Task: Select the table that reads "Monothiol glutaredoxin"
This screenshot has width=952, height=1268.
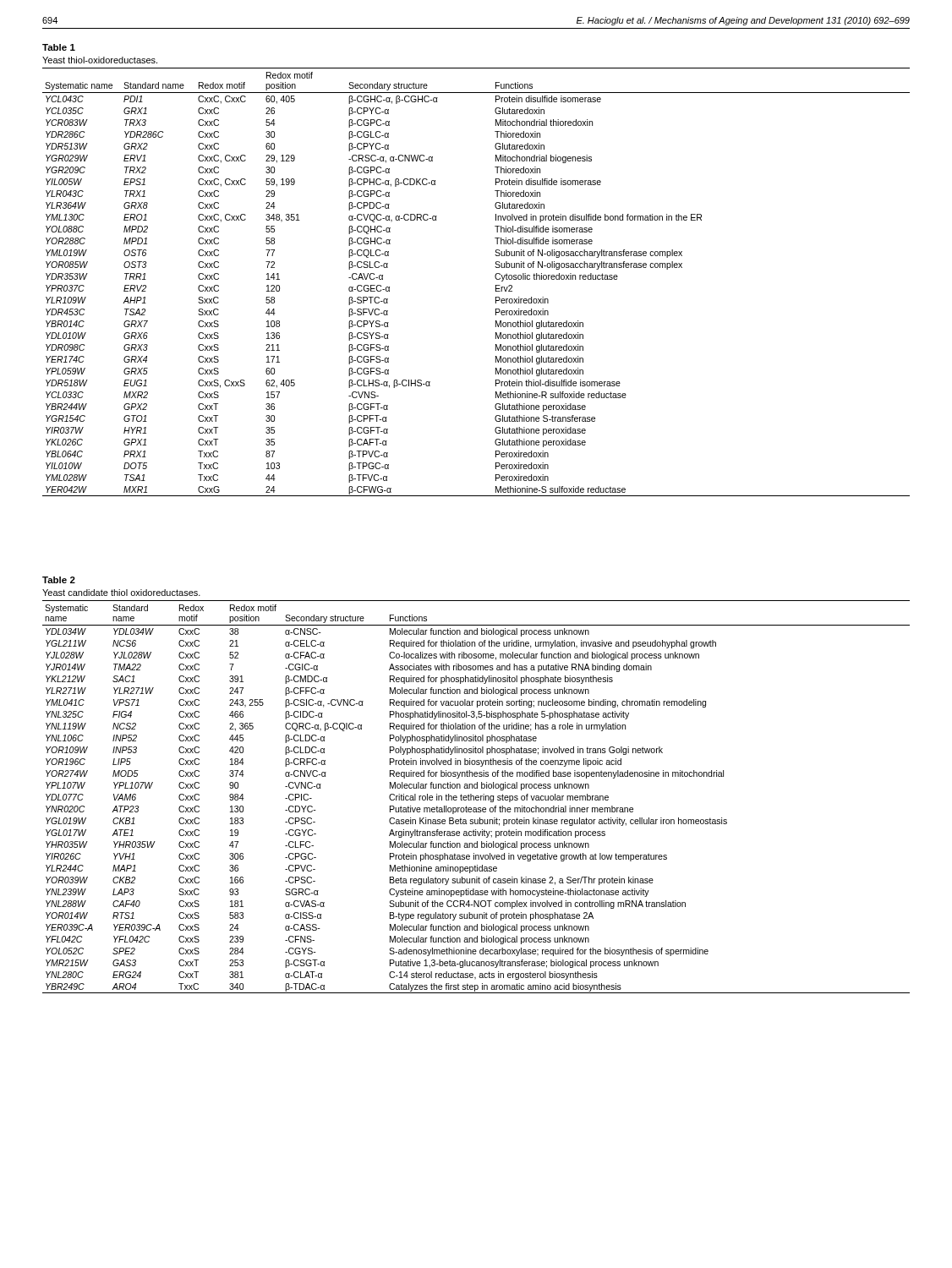Action: tap(476, 282)
